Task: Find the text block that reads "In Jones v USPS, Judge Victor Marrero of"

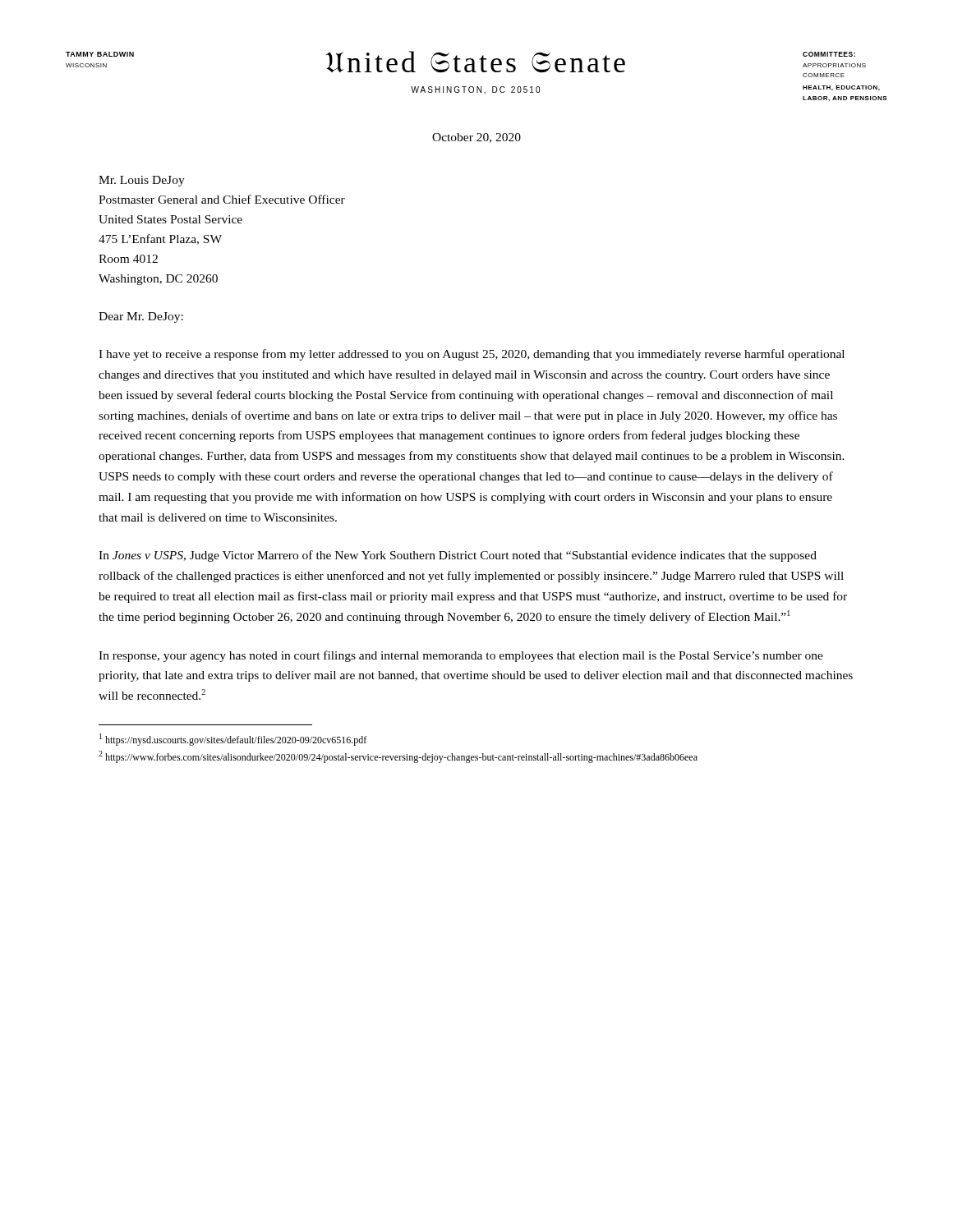Action: click(473, 586)
